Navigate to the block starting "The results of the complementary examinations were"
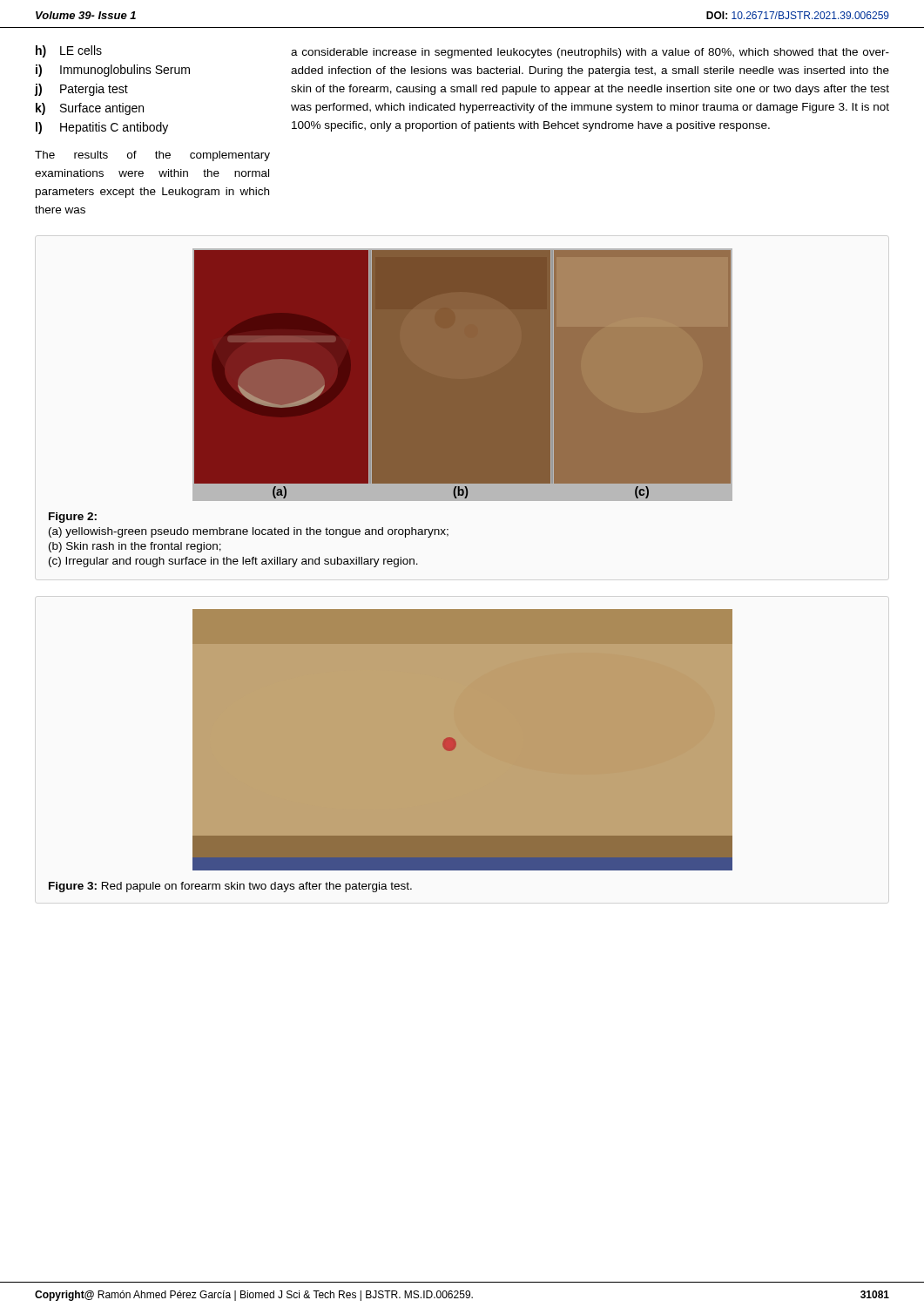This screenshot has height=1307, width=924. point(152,182)
